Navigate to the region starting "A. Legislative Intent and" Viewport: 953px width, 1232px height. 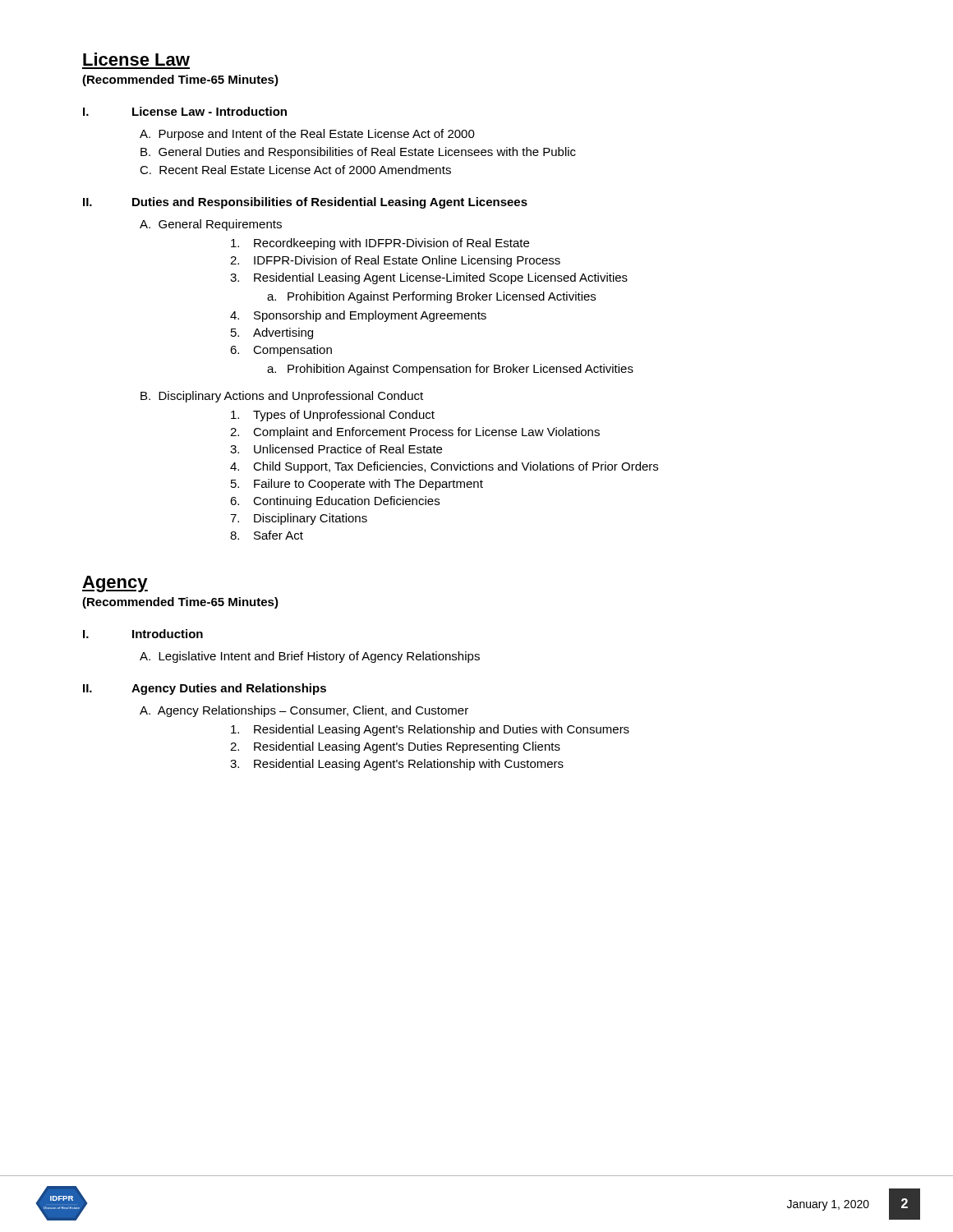[x=310, y=656]
